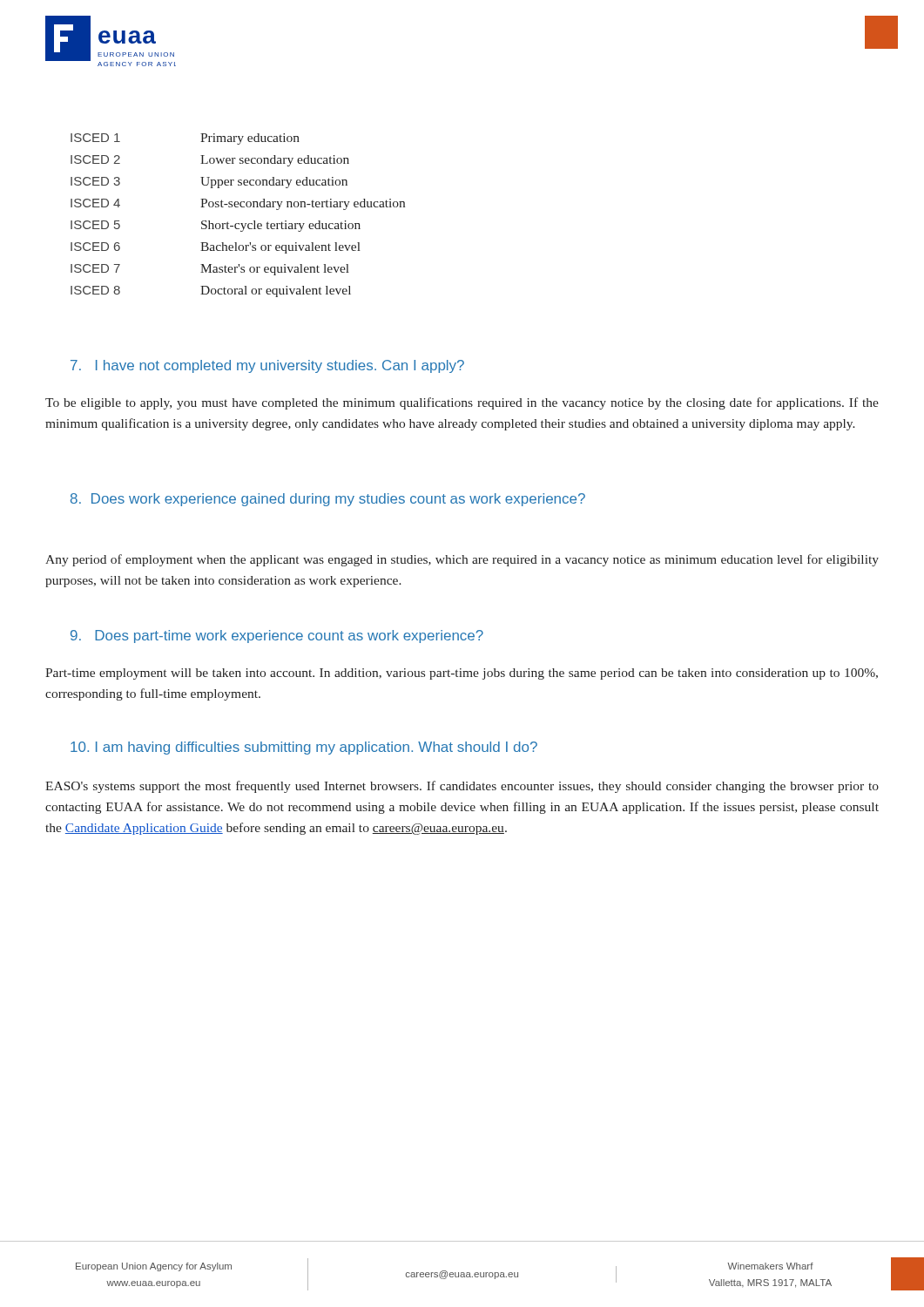Select the section header with the text "9. Does part-time work experience"
The image size is (924, 1307).
click(471, 636)
